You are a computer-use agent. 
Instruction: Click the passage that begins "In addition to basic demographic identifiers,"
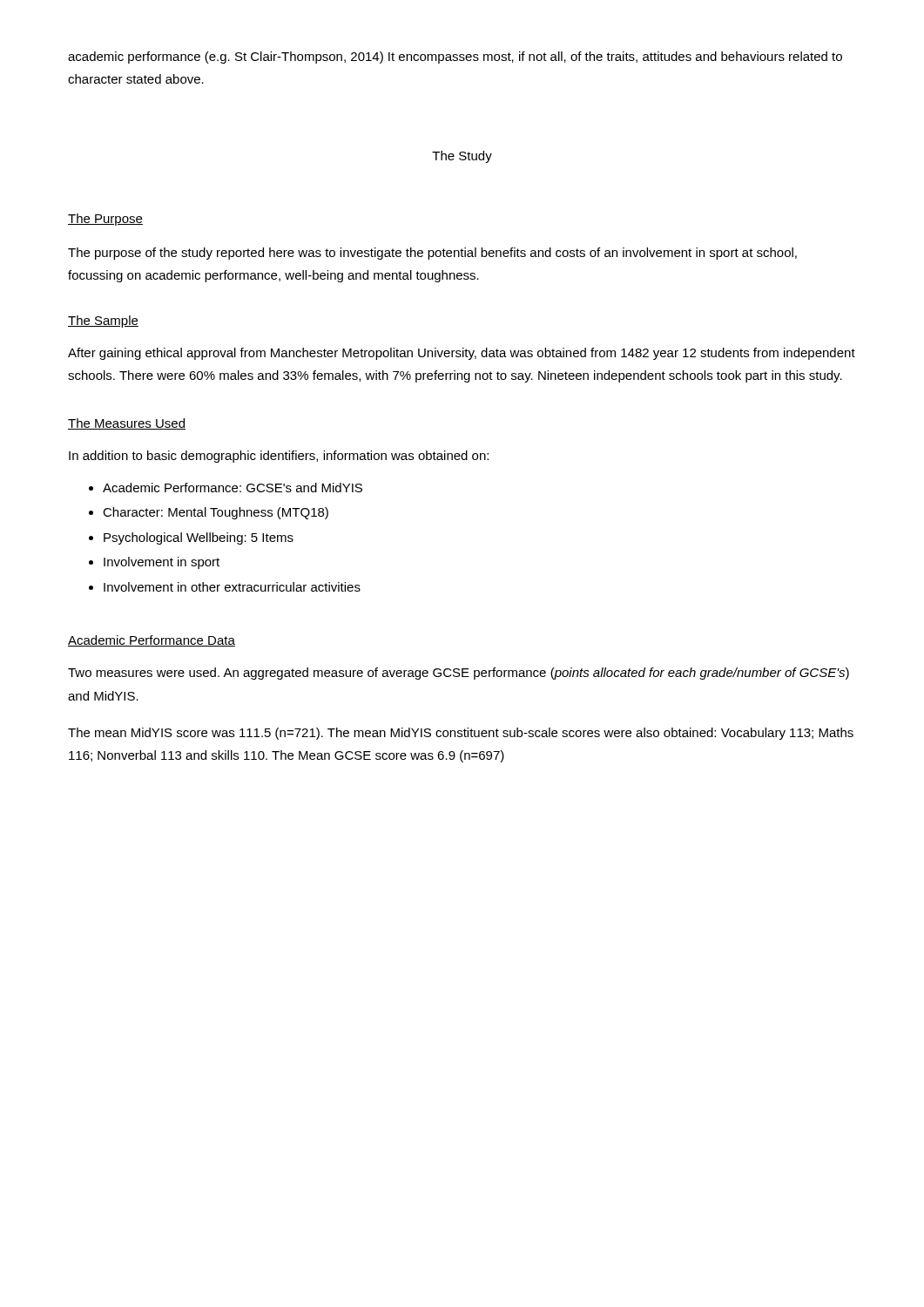click(279, 455)
